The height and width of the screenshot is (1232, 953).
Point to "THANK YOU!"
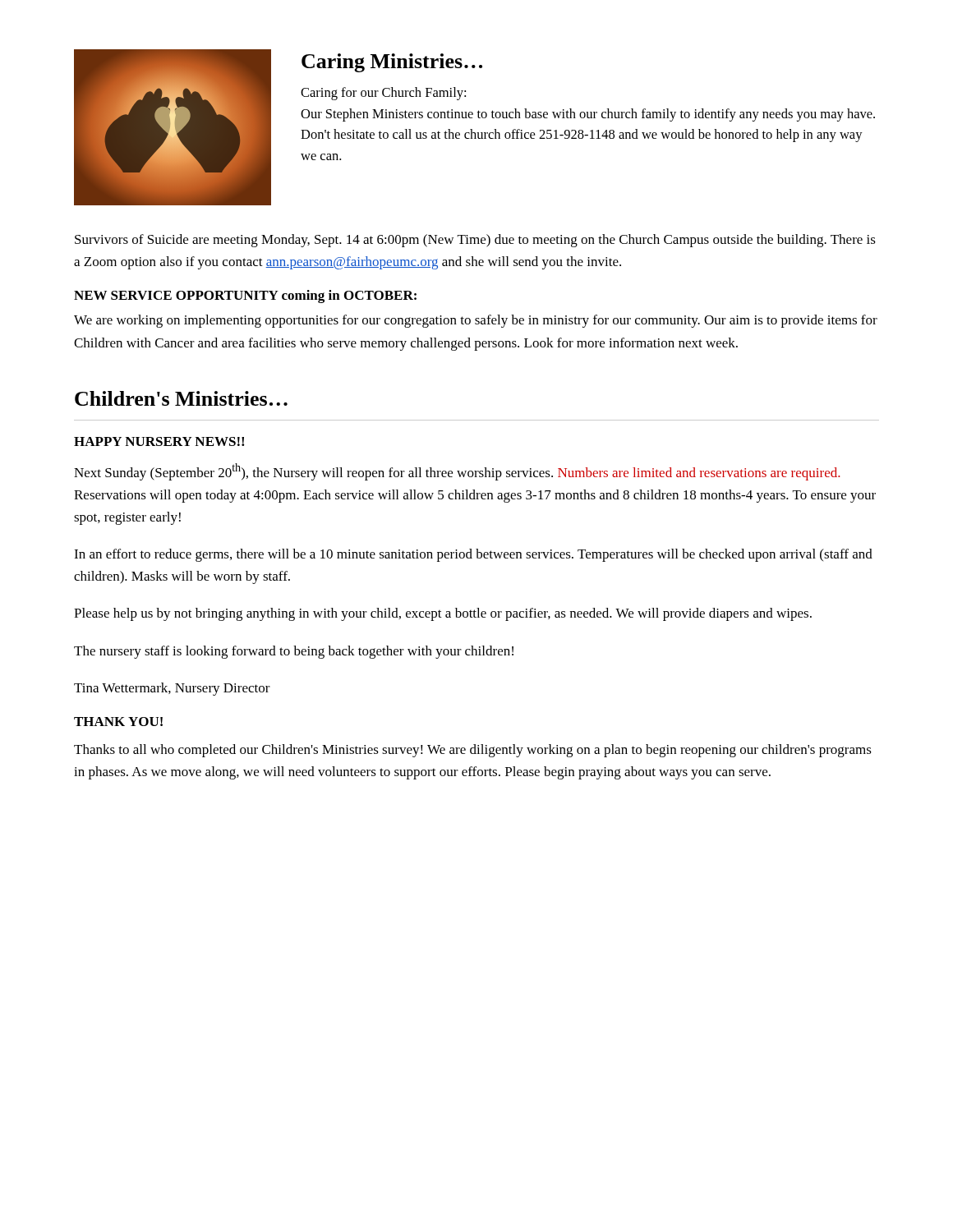(x=119, y=721)
